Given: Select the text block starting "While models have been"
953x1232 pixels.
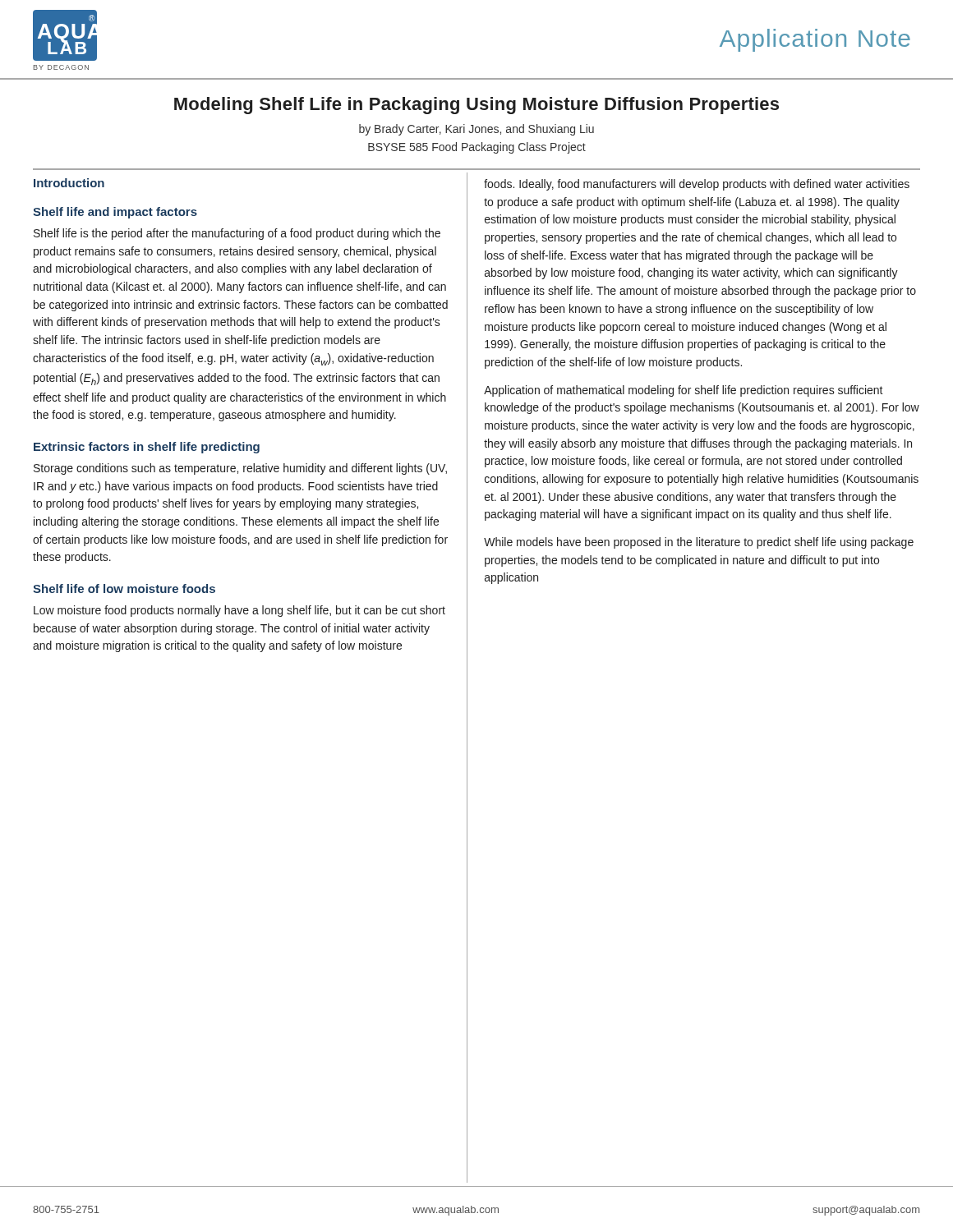Looking at the screenshot, I should pyautogui.click(x=699, y=560).
